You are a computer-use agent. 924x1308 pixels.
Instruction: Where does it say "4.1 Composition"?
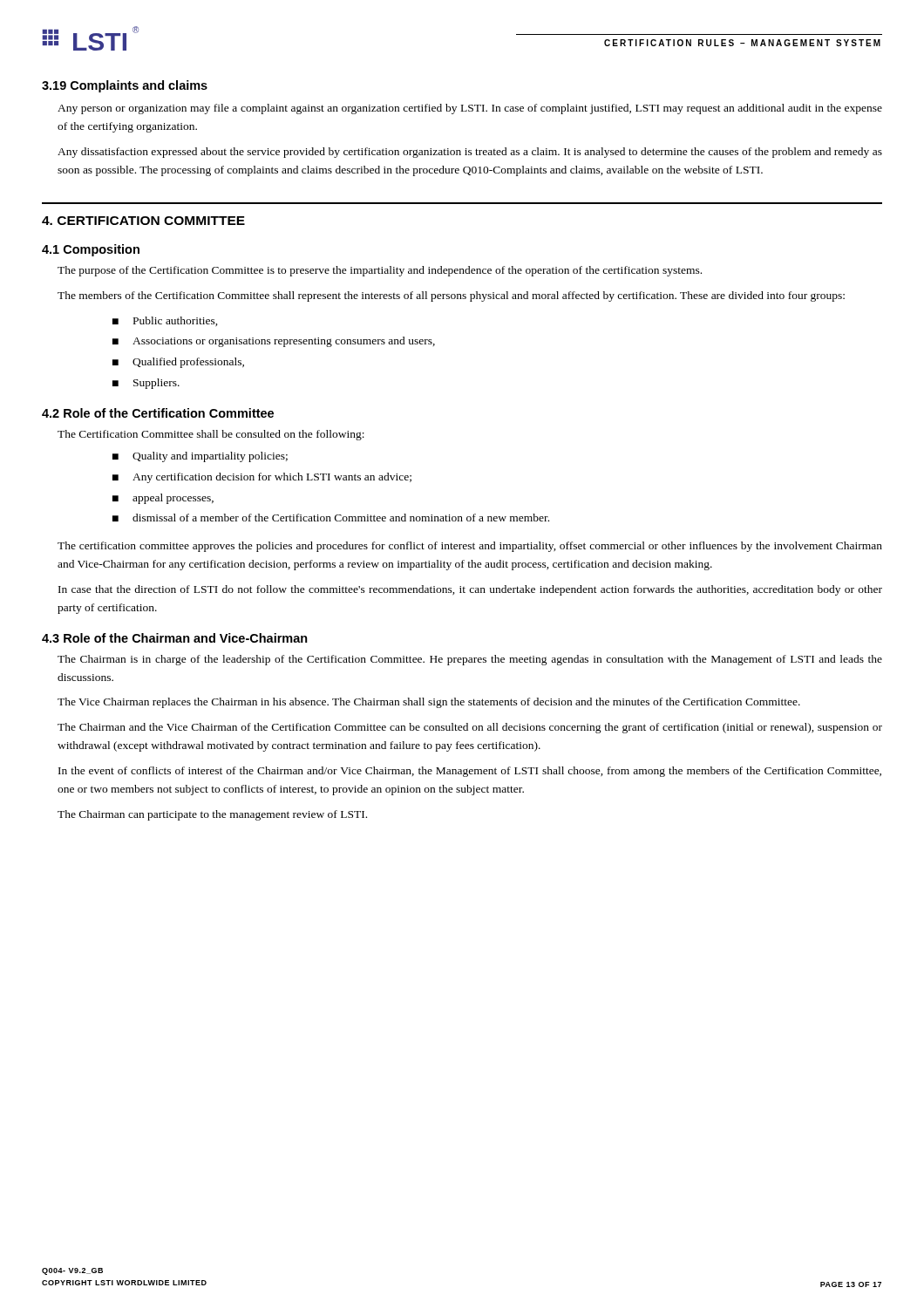point(91,249)
